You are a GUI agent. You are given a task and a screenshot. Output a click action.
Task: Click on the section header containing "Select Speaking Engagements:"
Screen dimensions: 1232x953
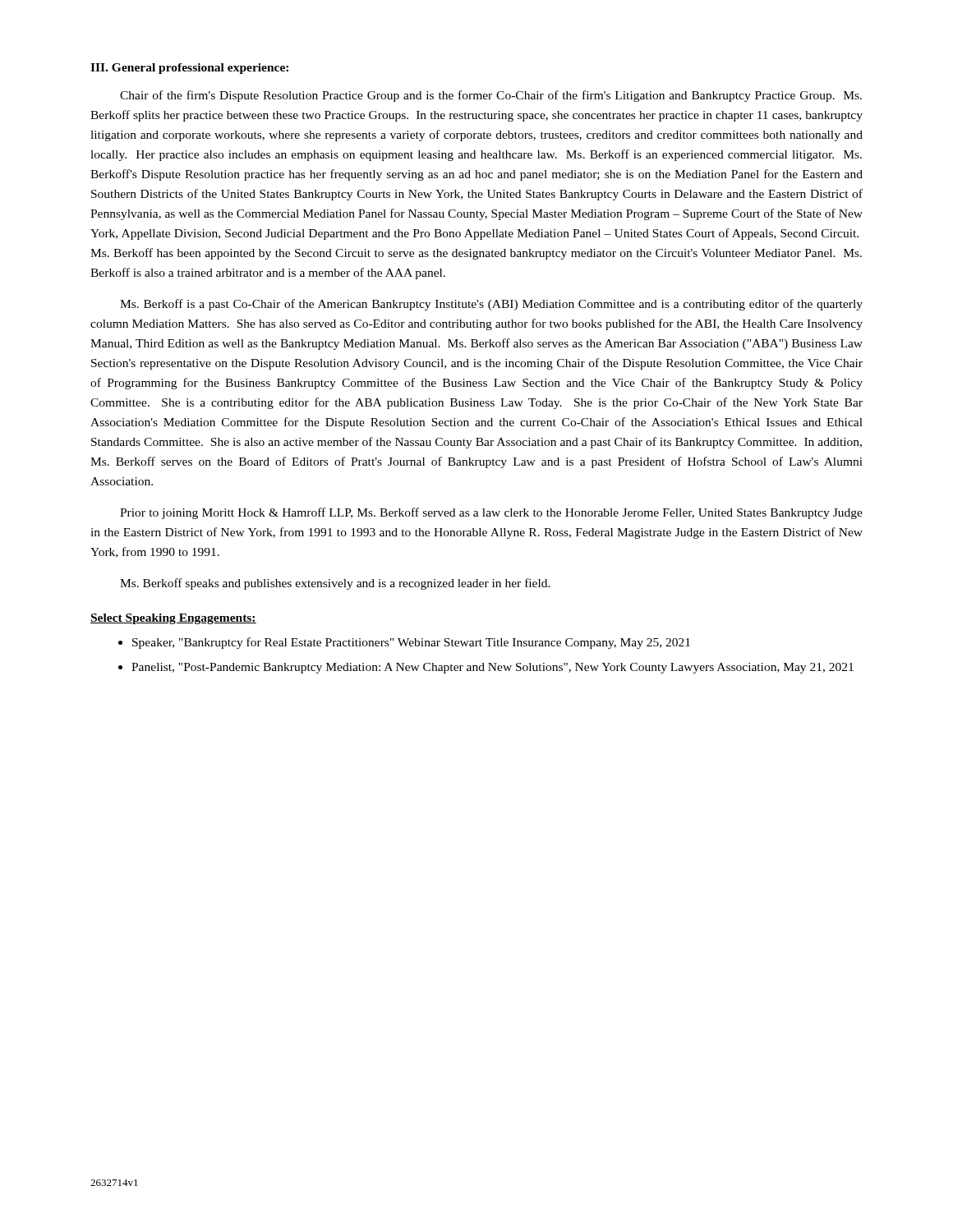173,618
